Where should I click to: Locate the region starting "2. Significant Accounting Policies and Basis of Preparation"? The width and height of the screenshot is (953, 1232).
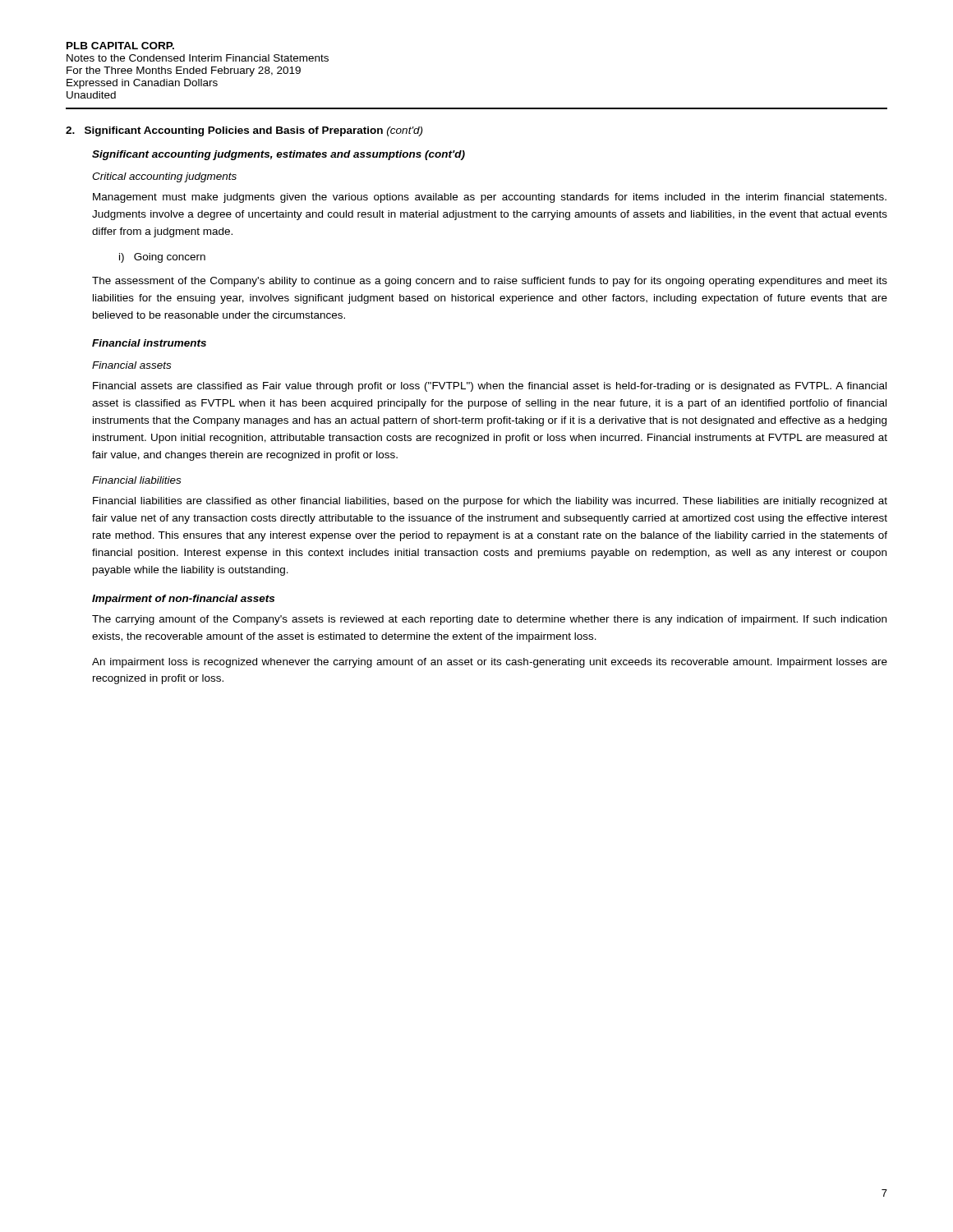244,130
